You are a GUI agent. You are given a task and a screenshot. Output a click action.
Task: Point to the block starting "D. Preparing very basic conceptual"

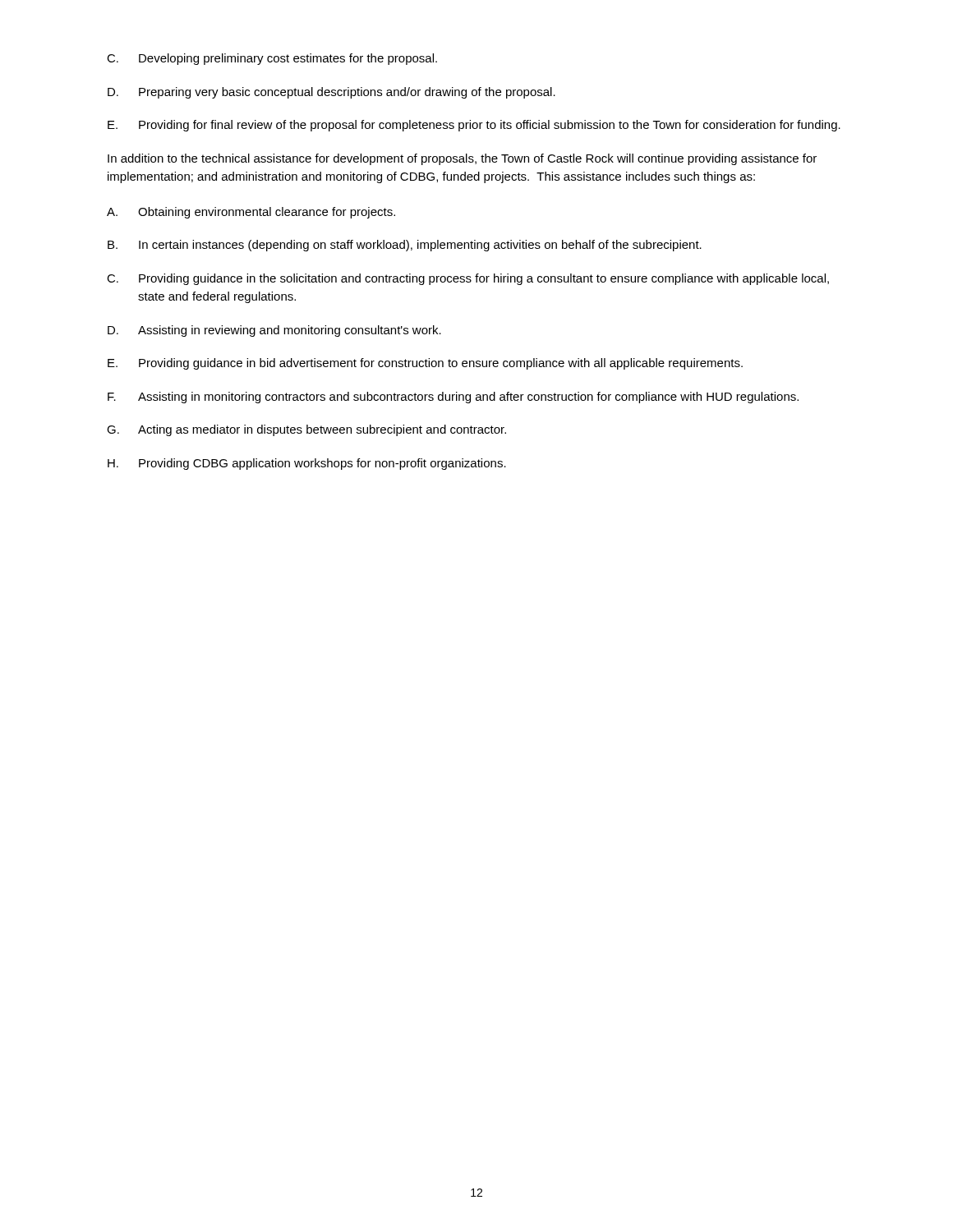pyautogui.click(x=476, y=92)
